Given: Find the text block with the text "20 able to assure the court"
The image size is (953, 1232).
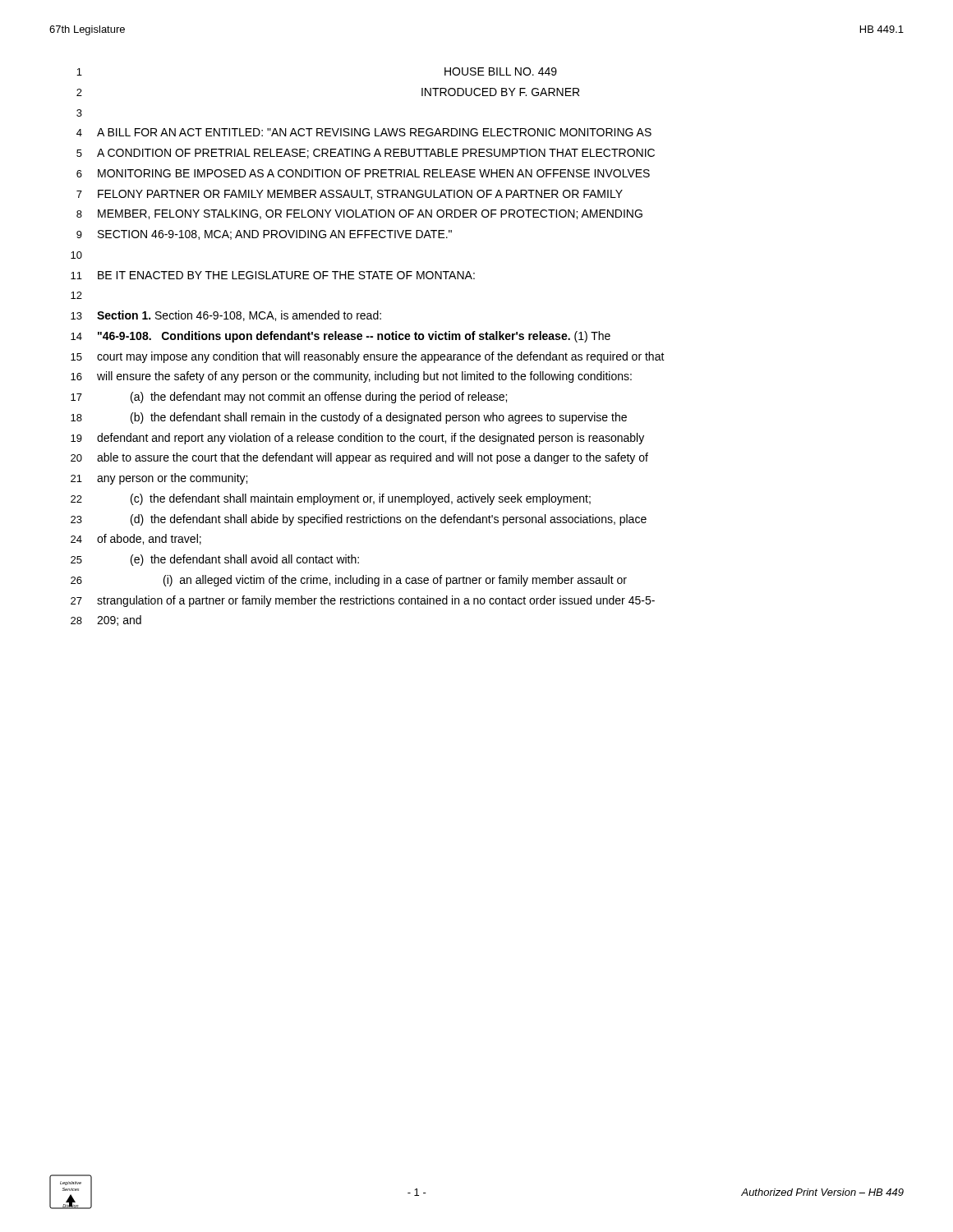Looking at the screenshot, I should point(476,458).
